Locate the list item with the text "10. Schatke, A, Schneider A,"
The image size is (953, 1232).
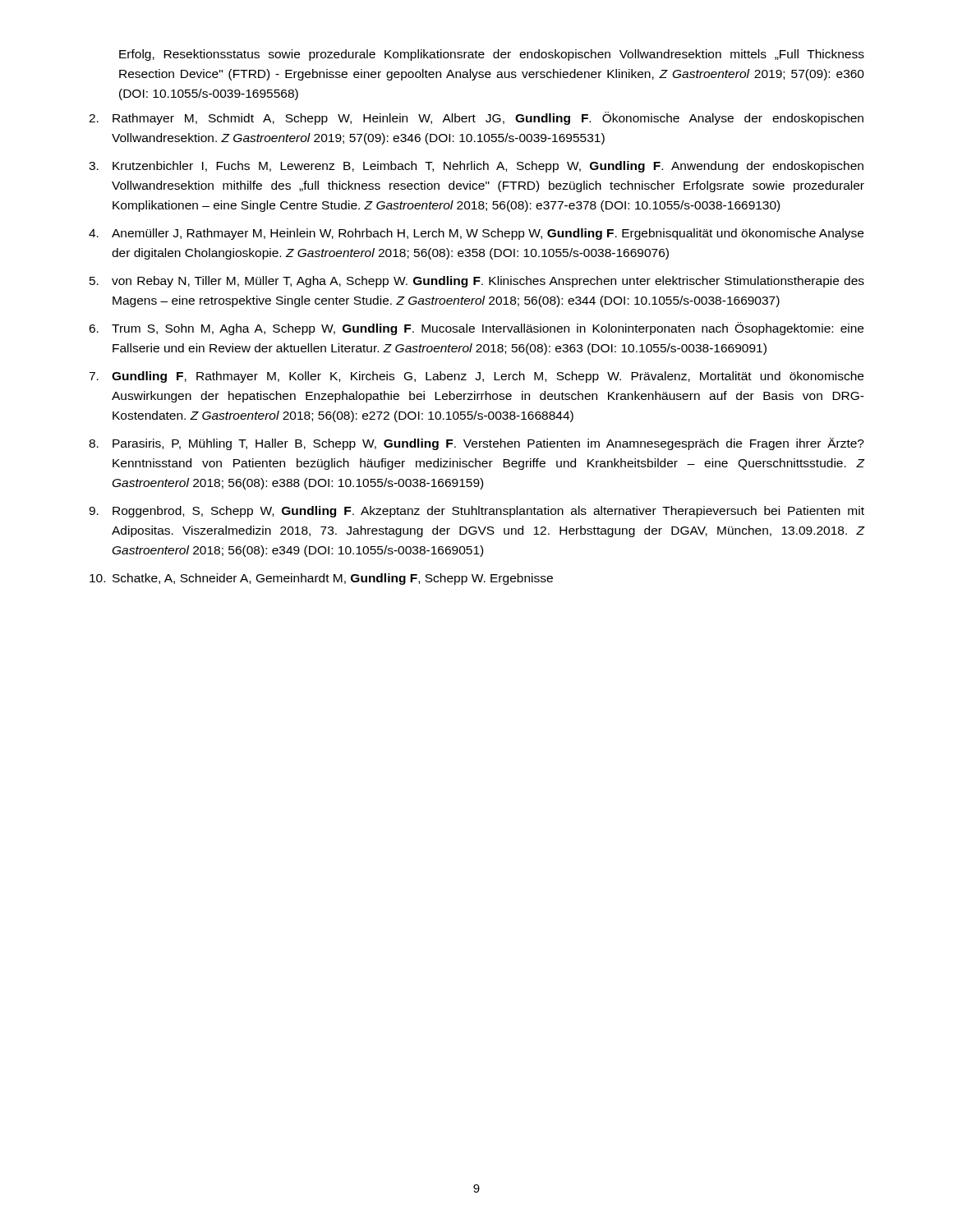pyautogui.click(x=476, y=579)
